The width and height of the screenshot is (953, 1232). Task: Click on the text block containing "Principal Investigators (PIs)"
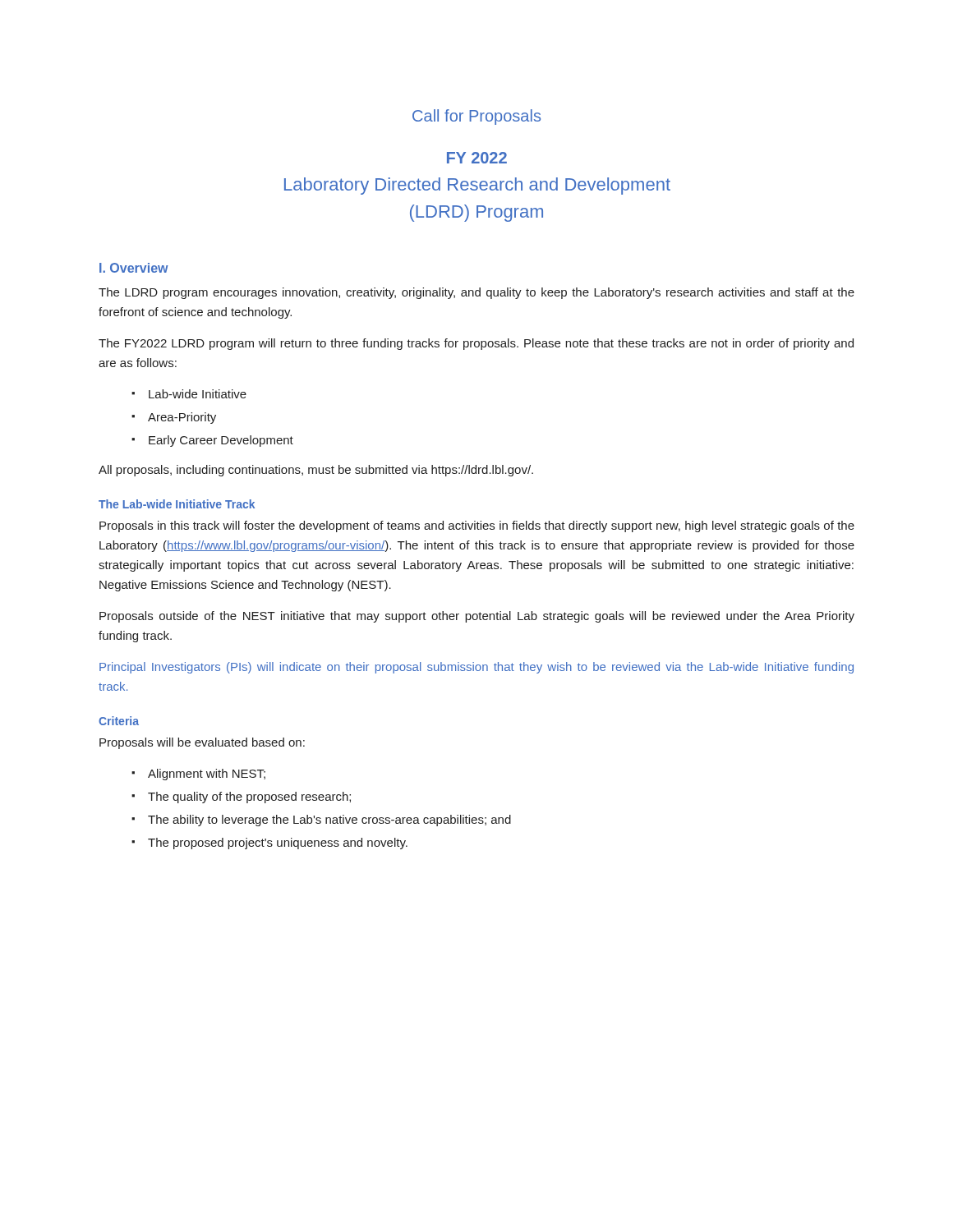tap(476, 676)
